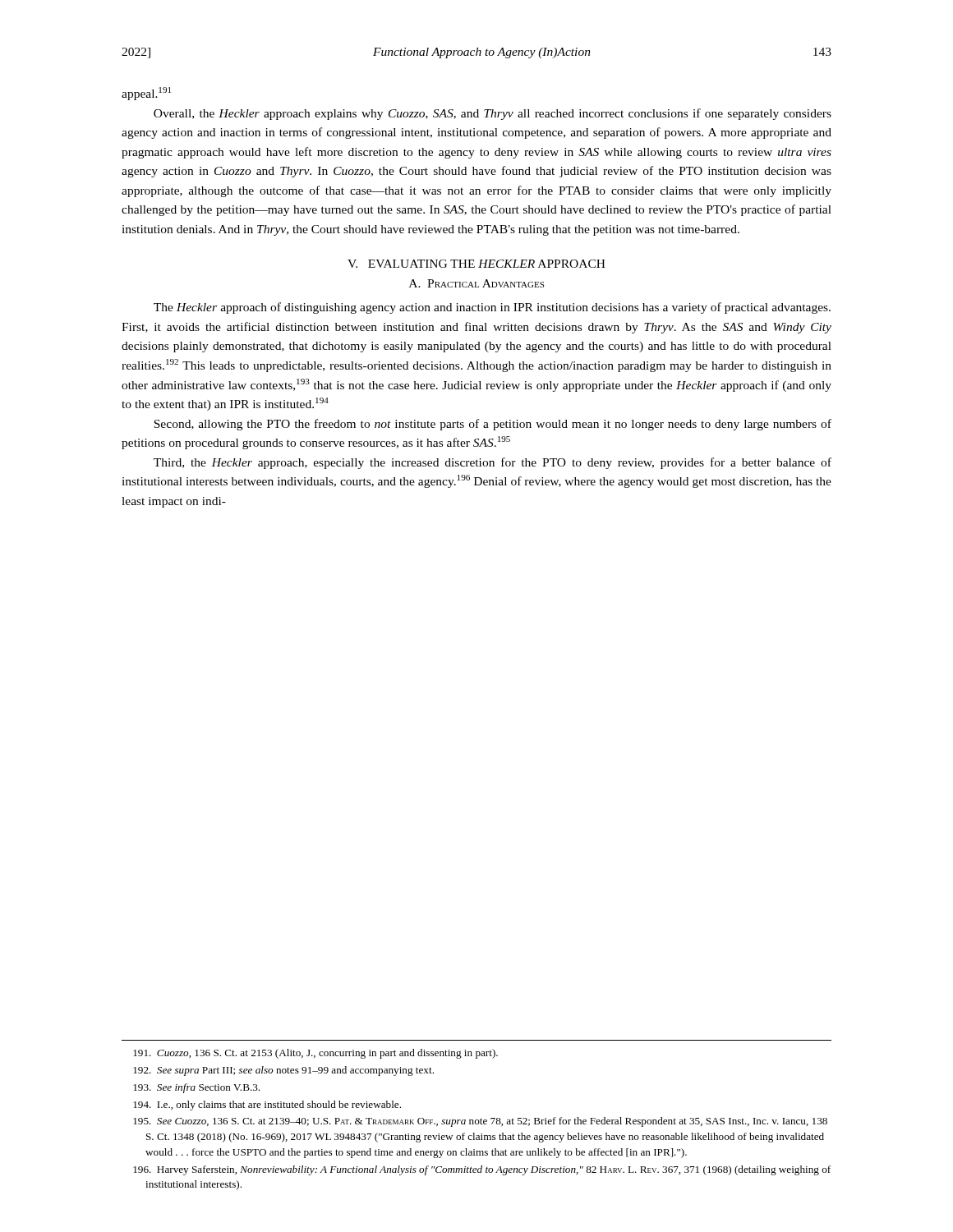Where does it say "A. Practical Advantages"?
953x1232 pixels.
tap(476, 283)
